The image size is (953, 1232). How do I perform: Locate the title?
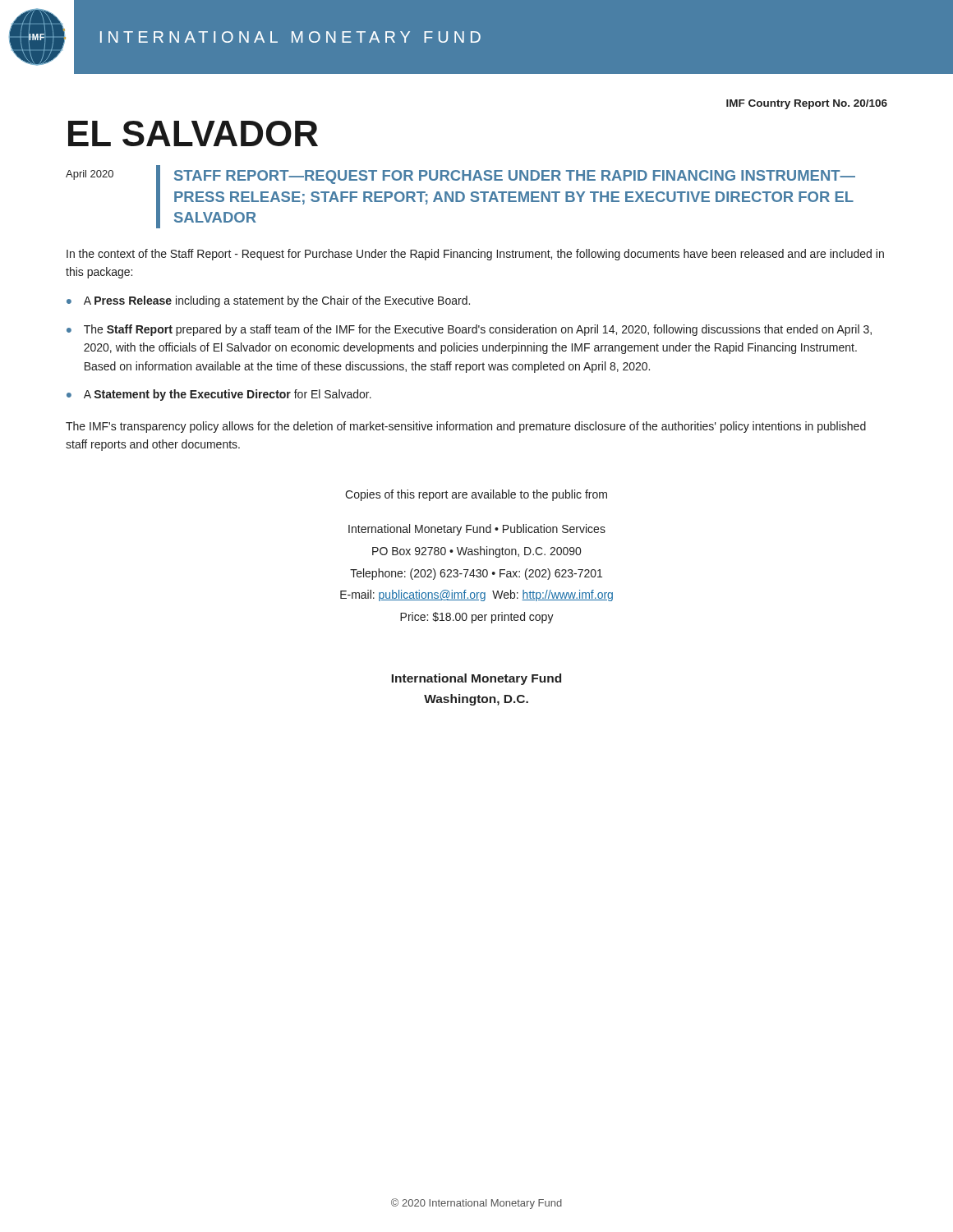(x=192, y=134)
